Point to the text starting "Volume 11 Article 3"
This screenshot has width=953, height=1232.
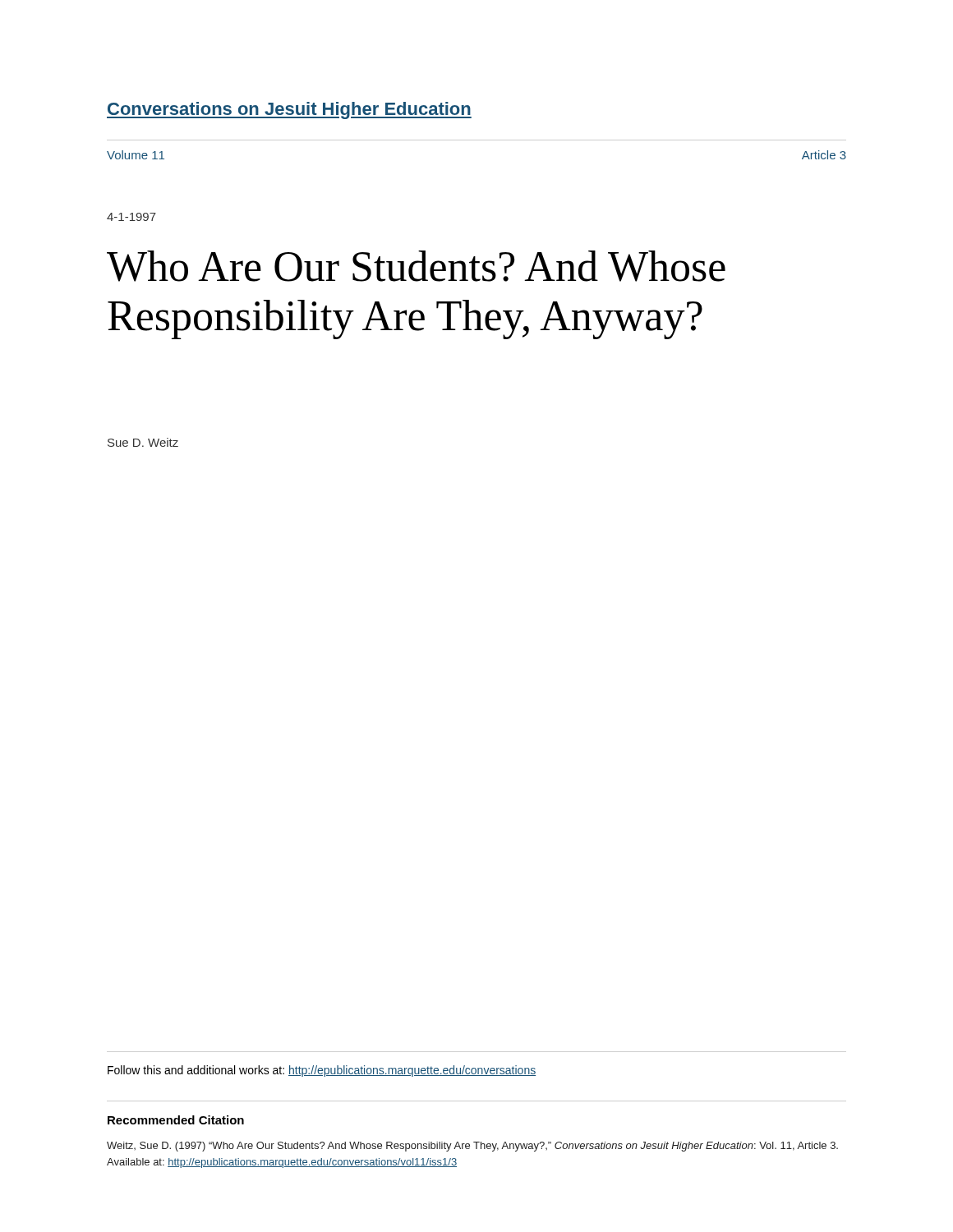(x=136, y=155)
